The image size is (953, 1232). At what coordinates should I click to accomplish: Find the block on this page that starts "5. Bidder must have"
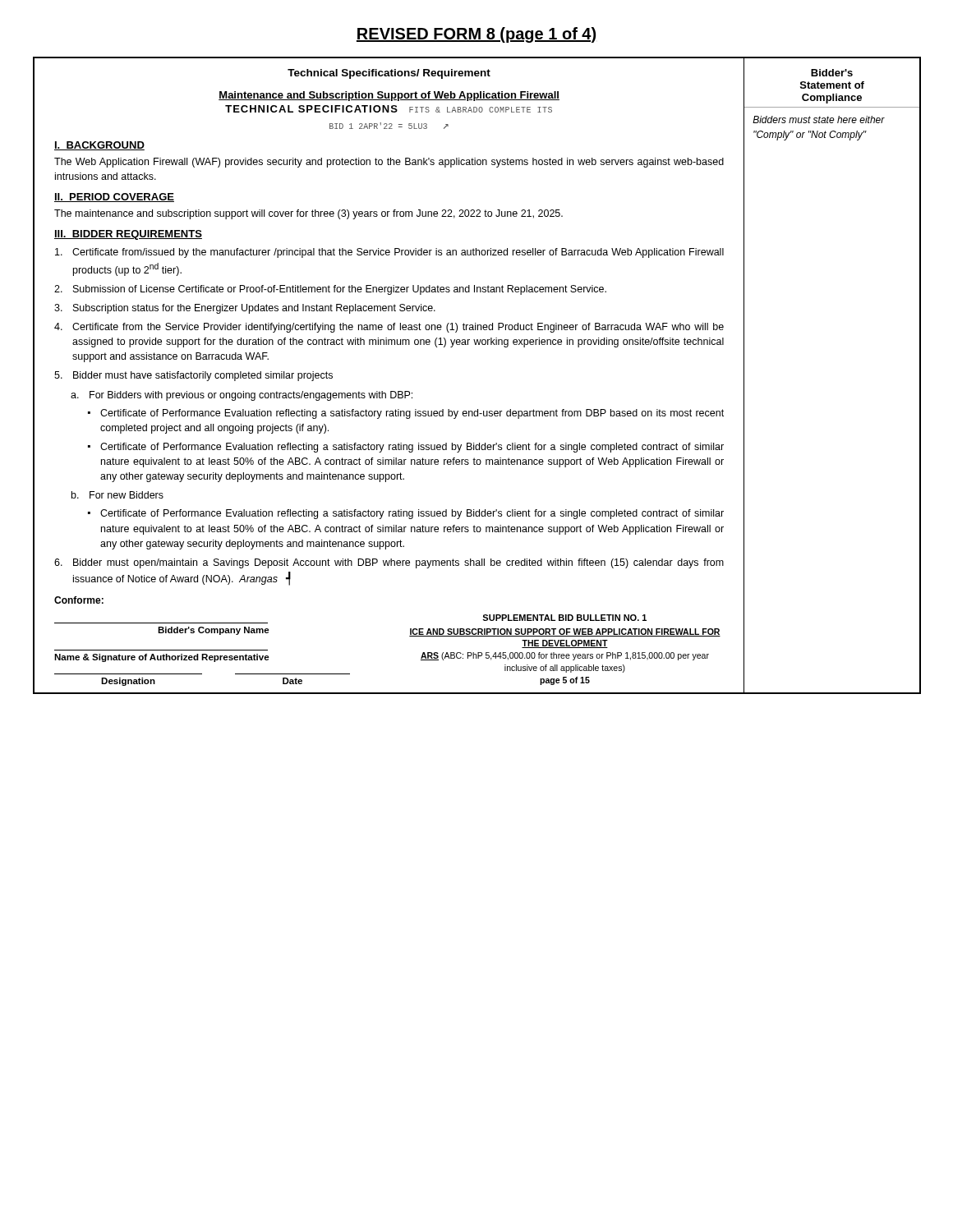point(194,376)
